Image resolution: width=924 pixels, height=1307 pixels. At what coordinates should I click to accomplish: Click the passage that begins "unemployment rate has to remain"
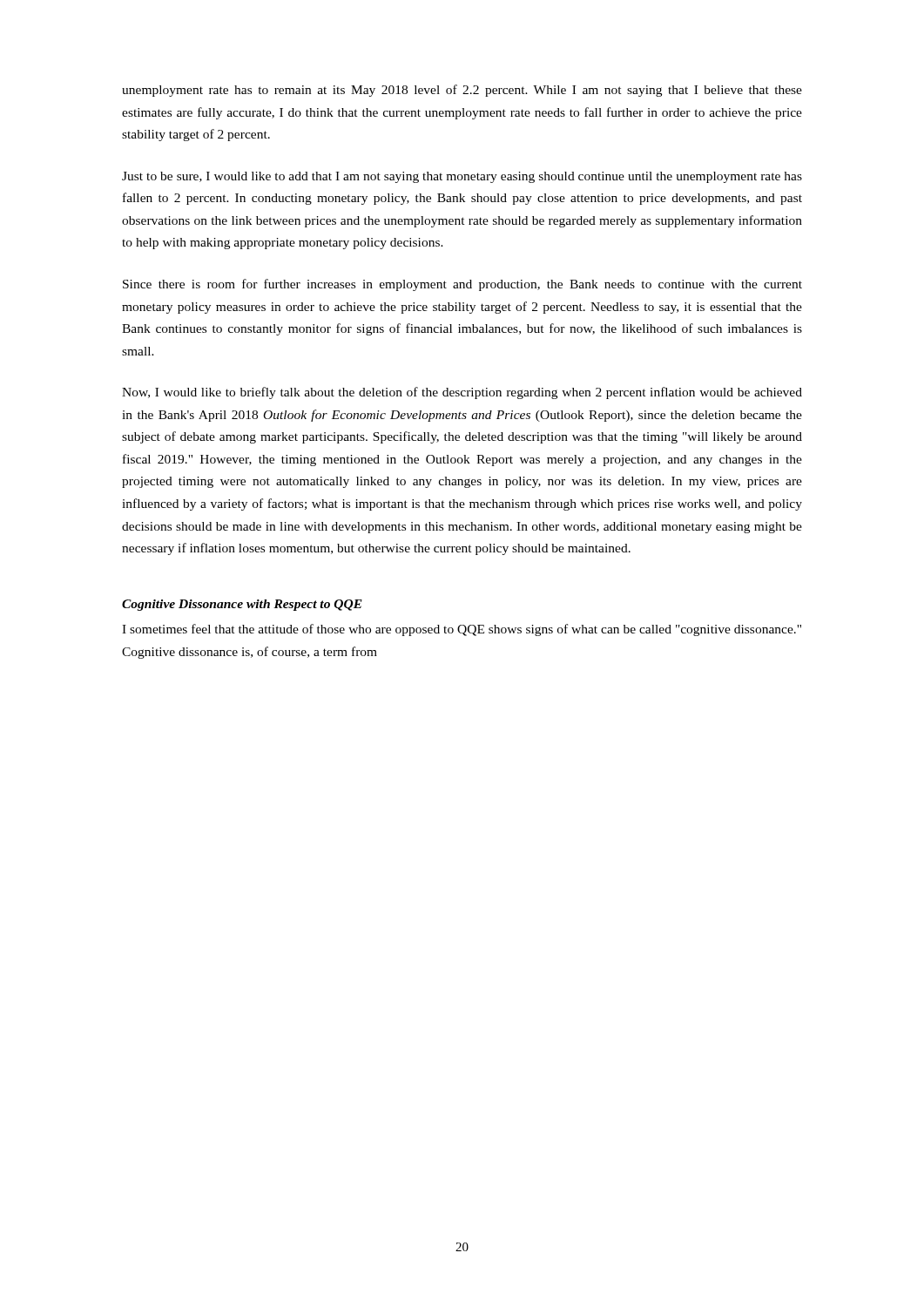[462, 112]
